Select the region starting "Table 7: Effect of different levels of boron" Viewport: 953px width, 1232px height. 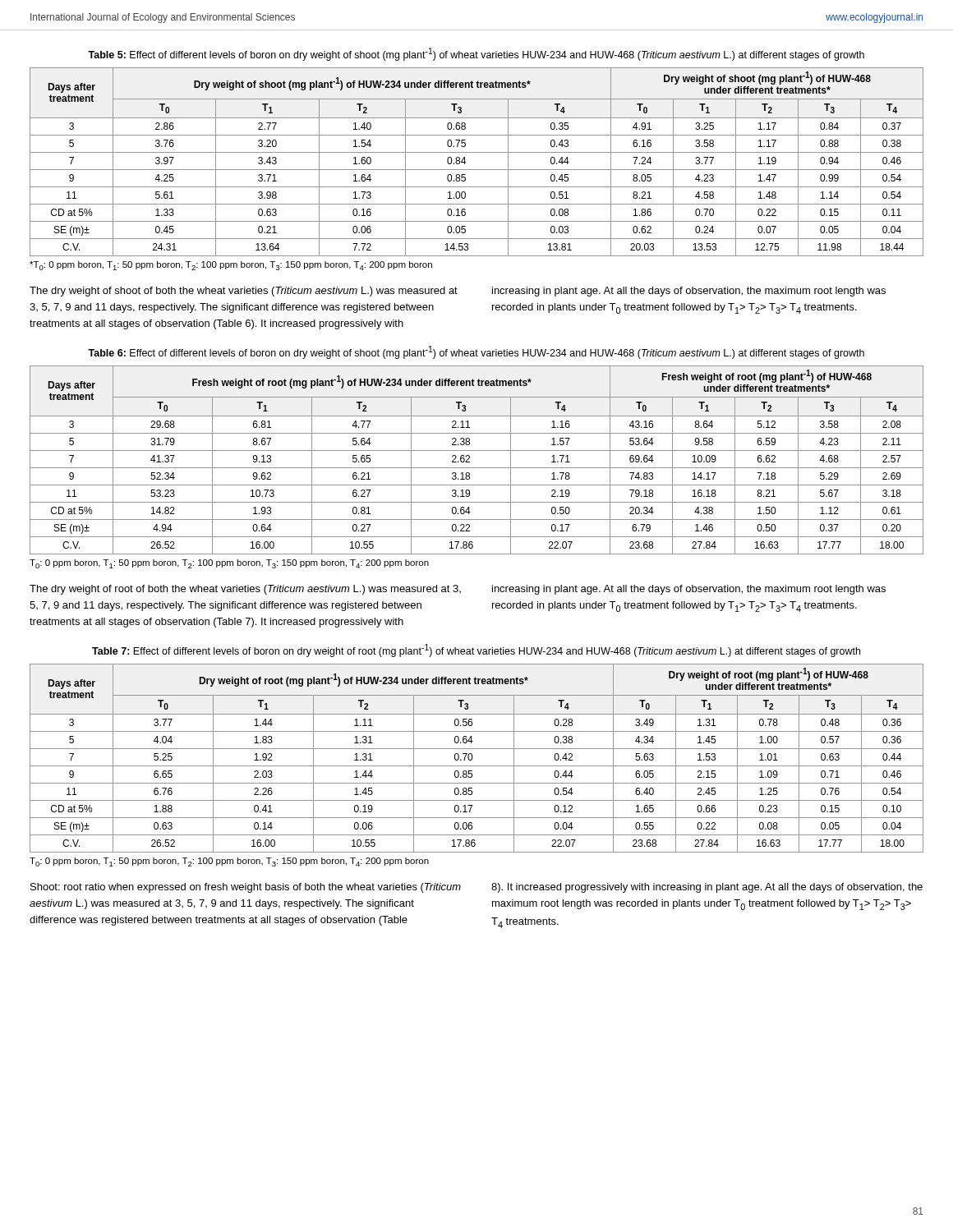coord(476,650)
